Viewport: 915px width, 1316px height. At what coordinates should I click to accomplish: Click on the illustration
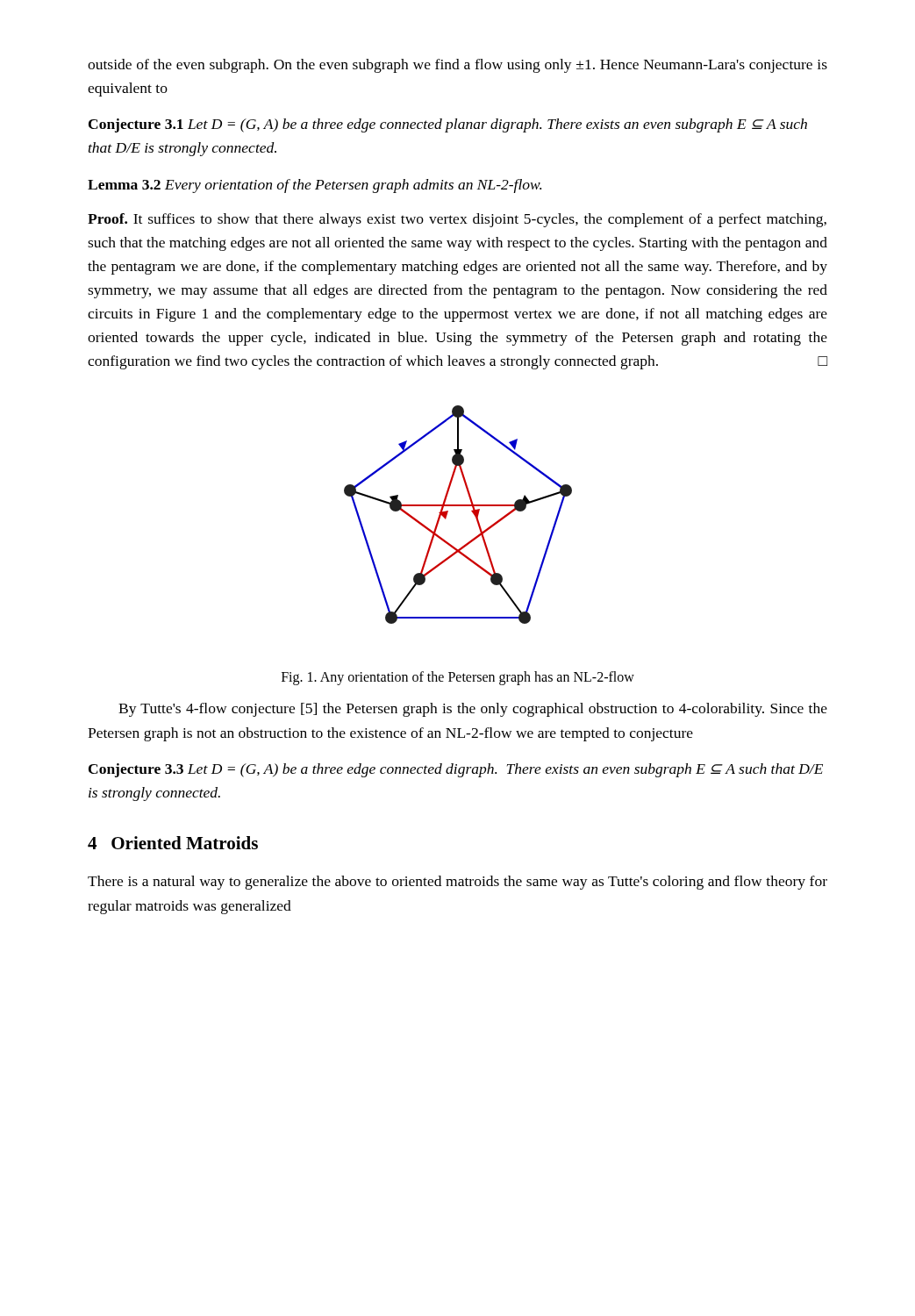458,524
